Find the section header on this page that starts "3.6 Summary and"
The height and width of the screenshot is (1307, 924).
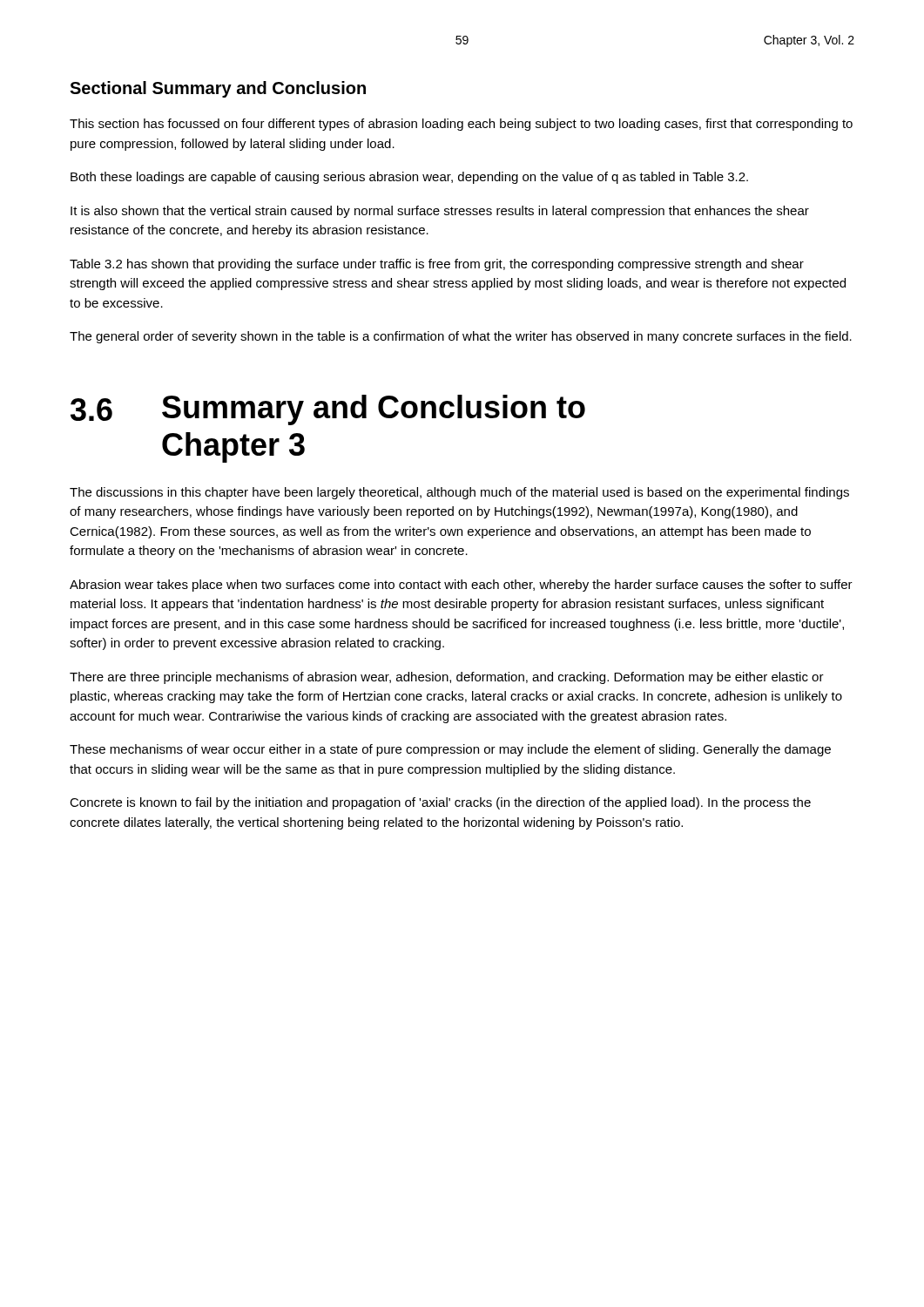pos(328,426)
